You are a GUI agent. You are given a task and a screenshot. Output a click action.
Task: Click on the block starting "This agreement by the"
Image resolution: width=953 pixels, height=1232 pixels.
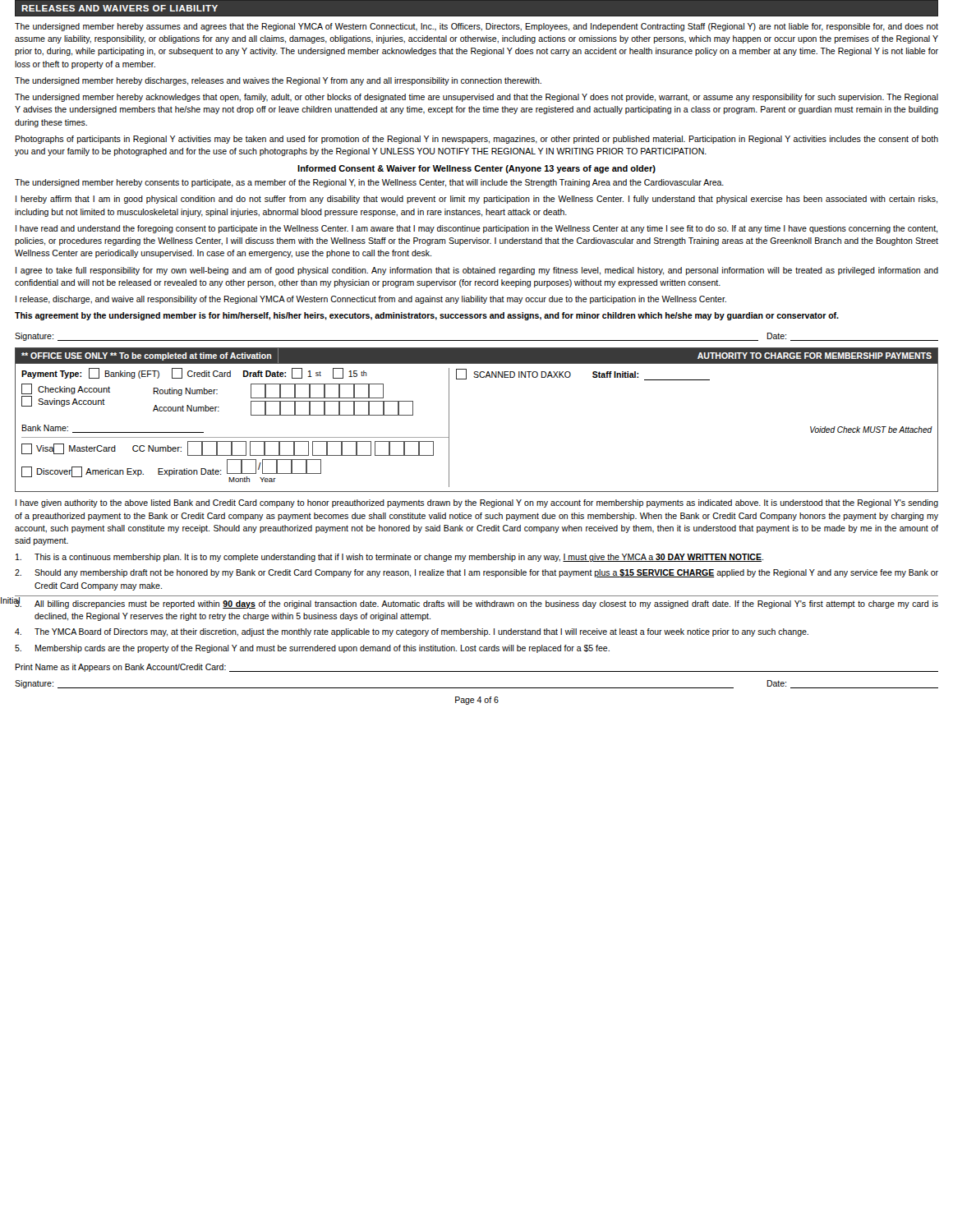(x=427, y=316)
